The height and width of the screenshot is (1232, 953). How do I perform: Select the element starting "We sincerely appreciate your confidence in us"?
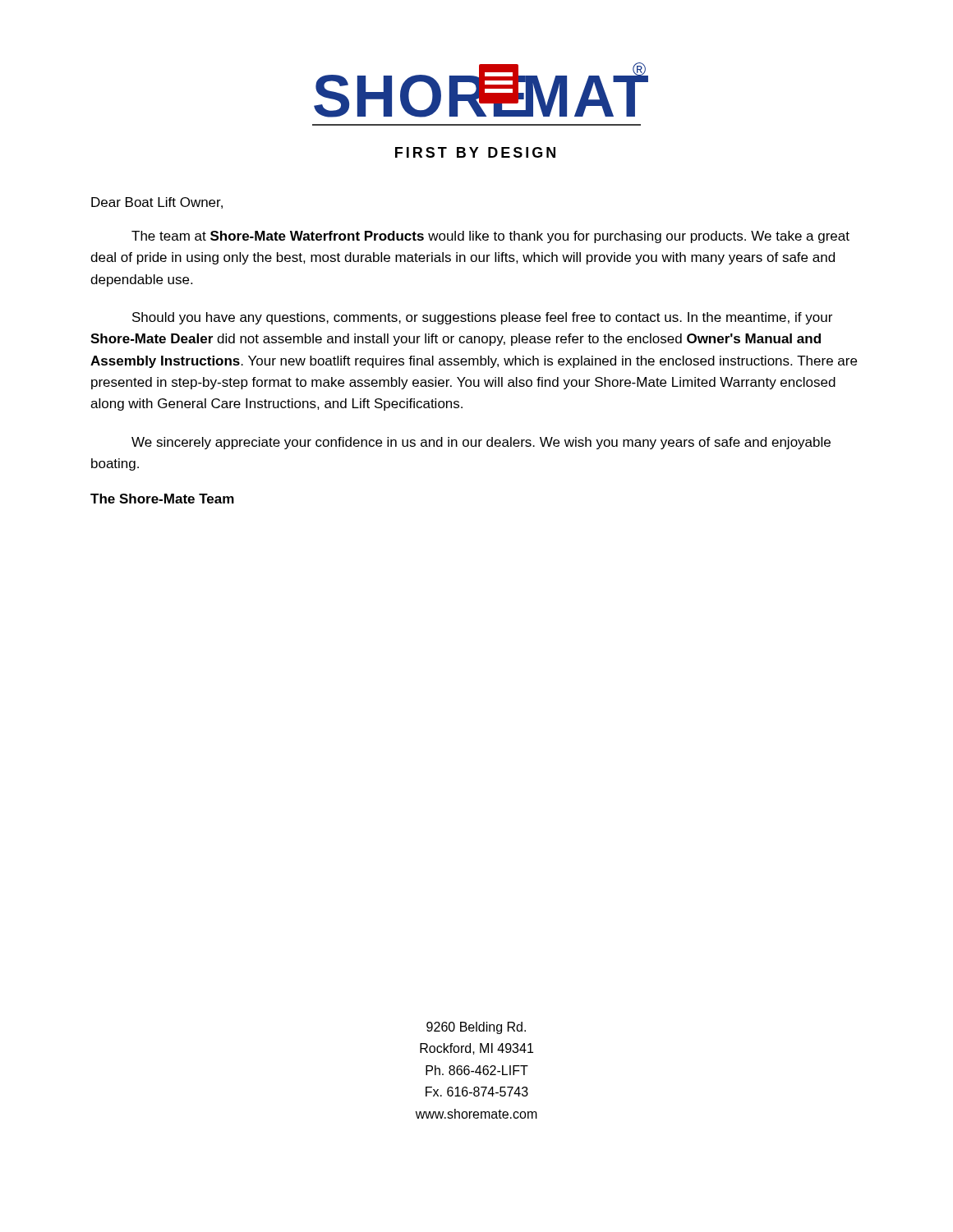coord(461,453)
